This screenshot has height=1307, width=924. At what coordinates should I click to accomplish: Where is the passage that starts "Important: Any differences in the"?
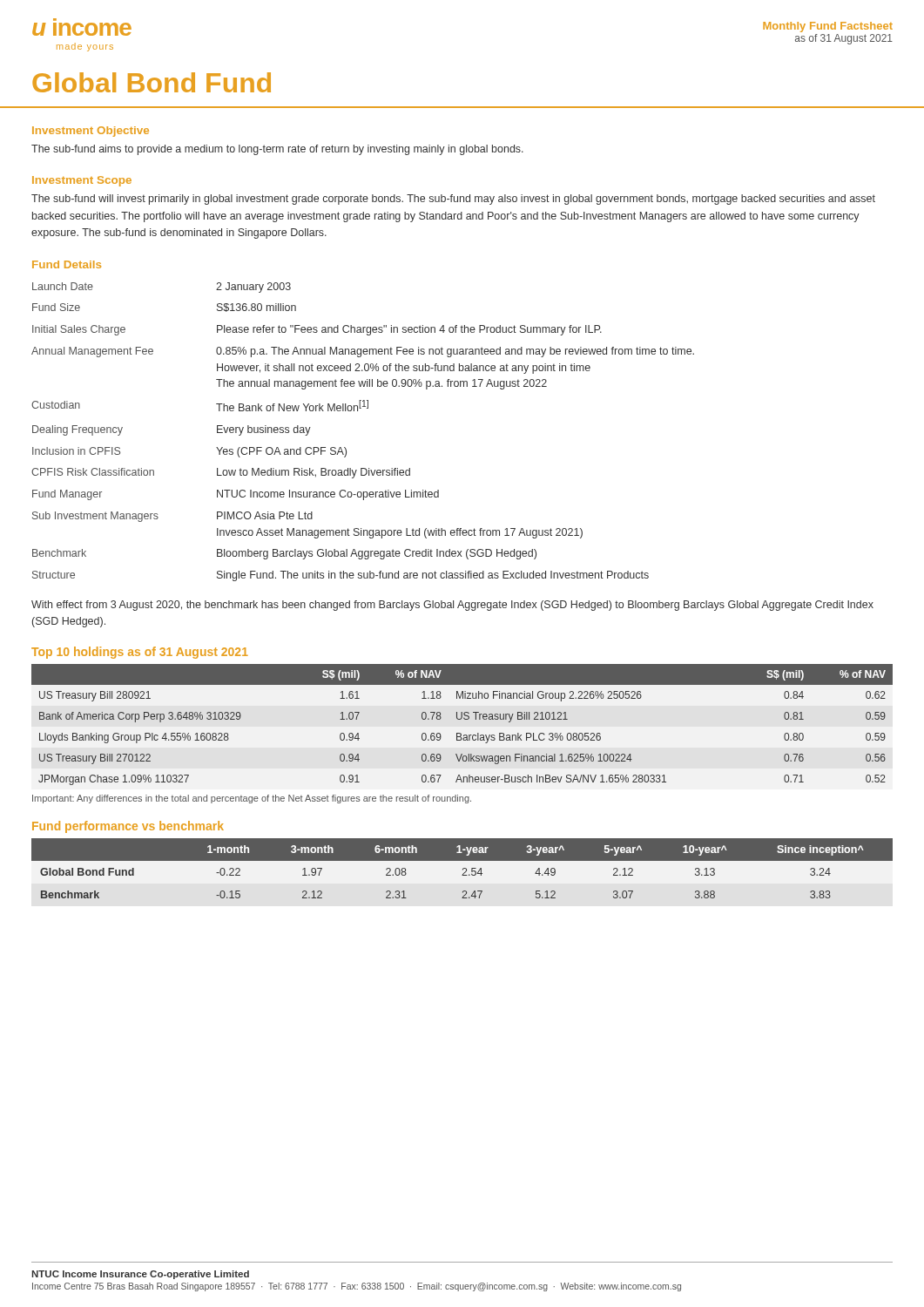(252, 798)
